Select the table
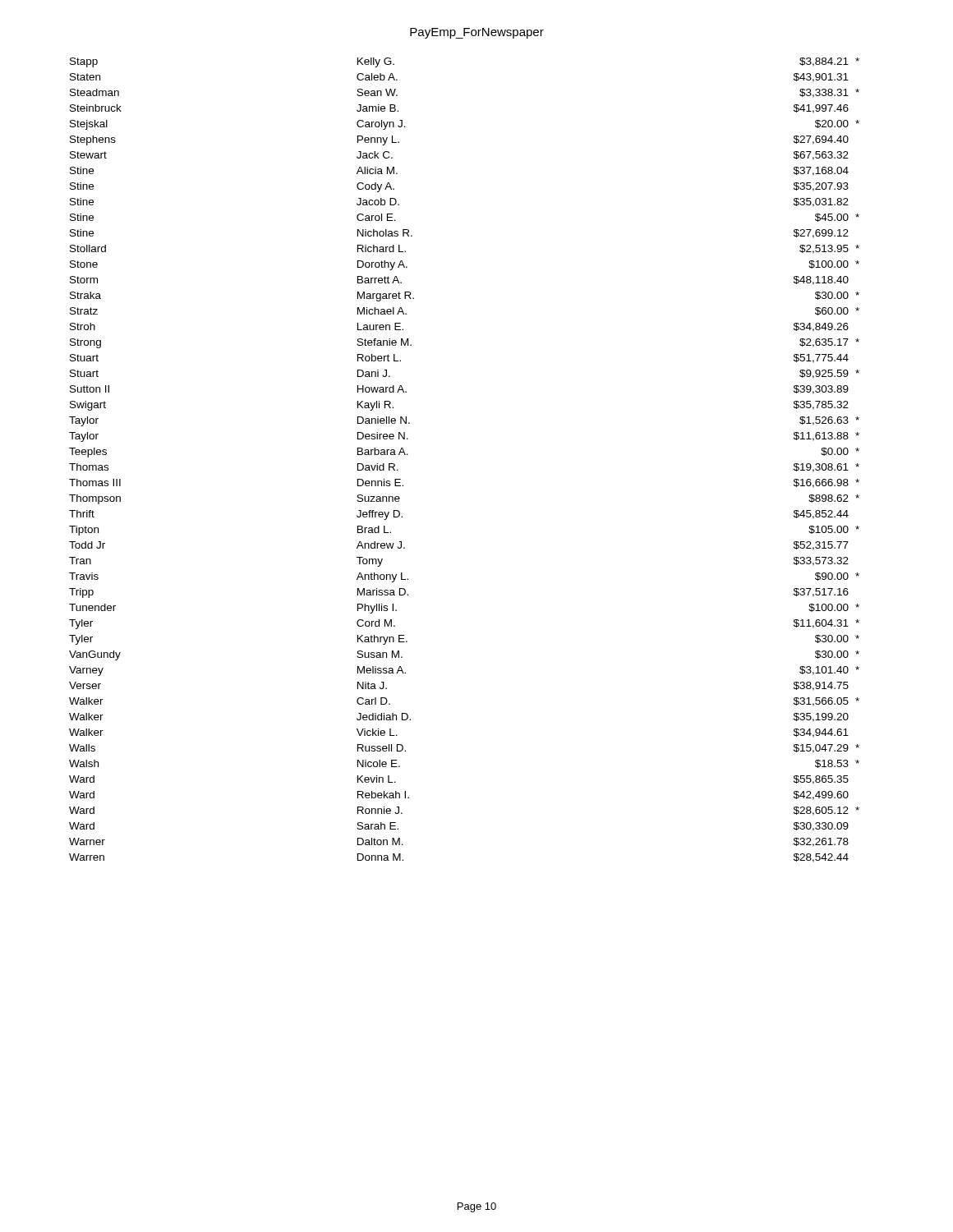 click(x=476, y=459)
